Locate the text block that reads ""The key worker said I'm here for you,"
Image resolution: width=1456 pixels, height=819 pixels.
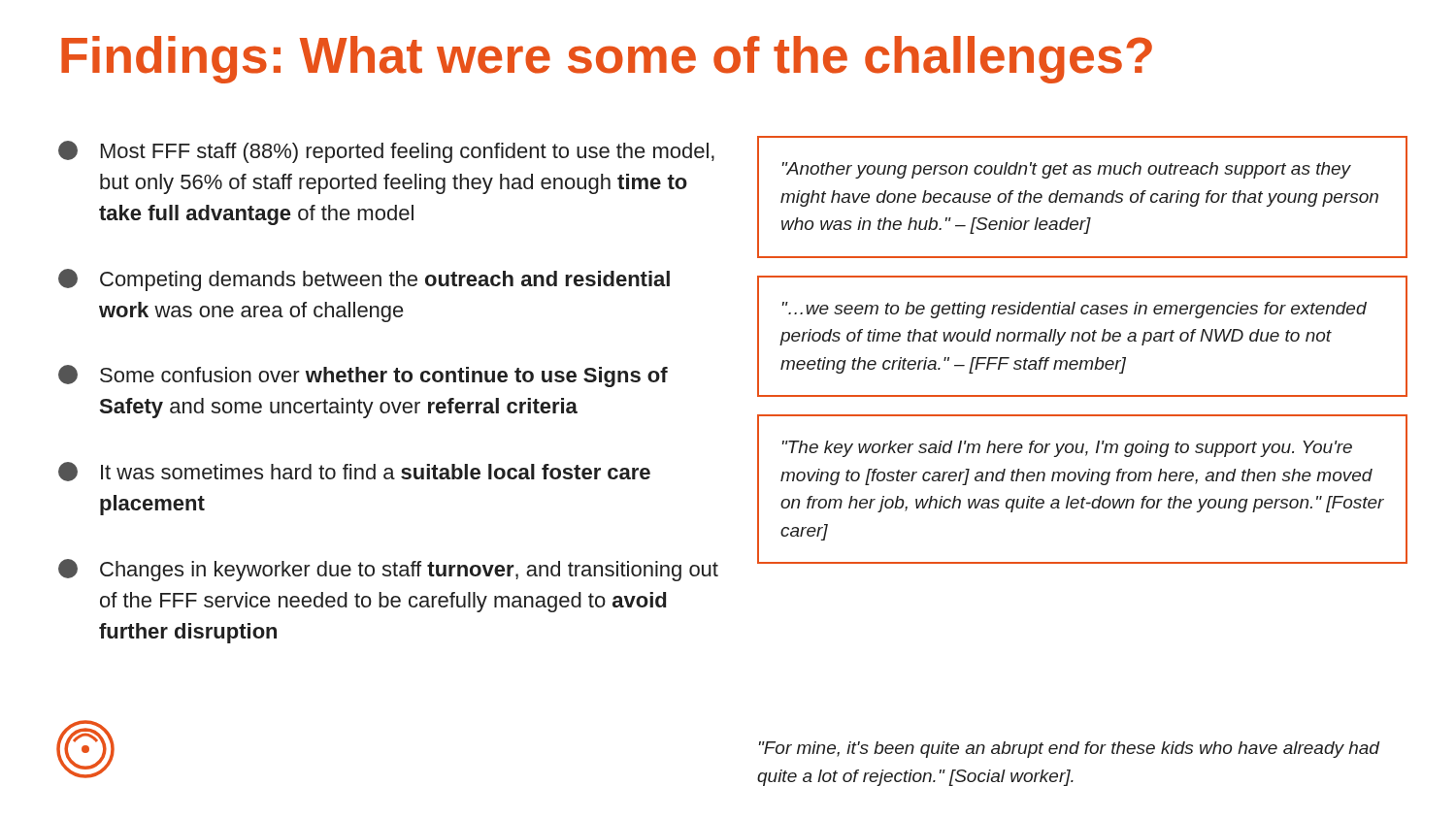click(x=1082, y=488)
